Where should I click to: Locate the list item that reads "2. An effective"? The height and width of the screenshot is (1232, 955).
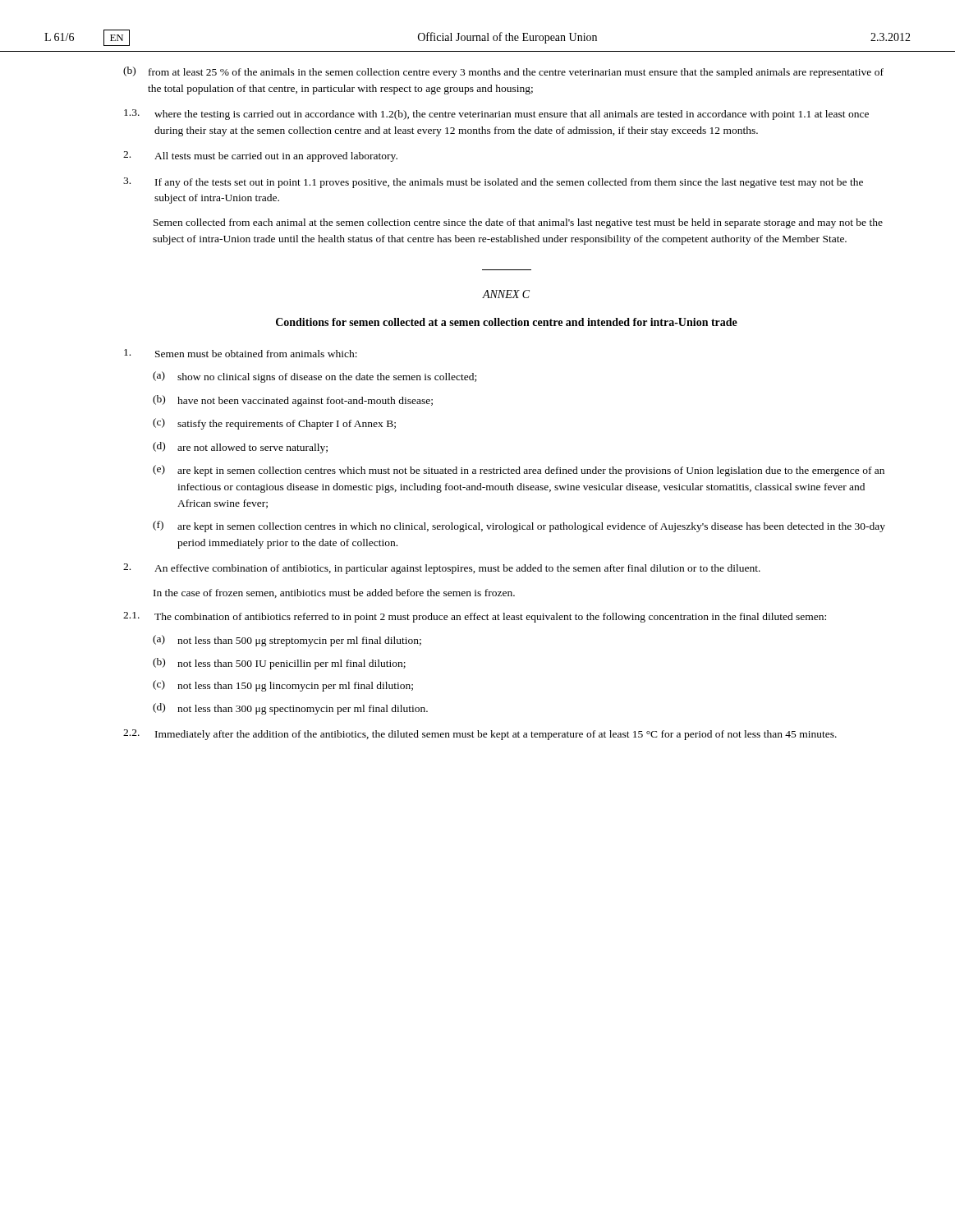coord(506,568)
